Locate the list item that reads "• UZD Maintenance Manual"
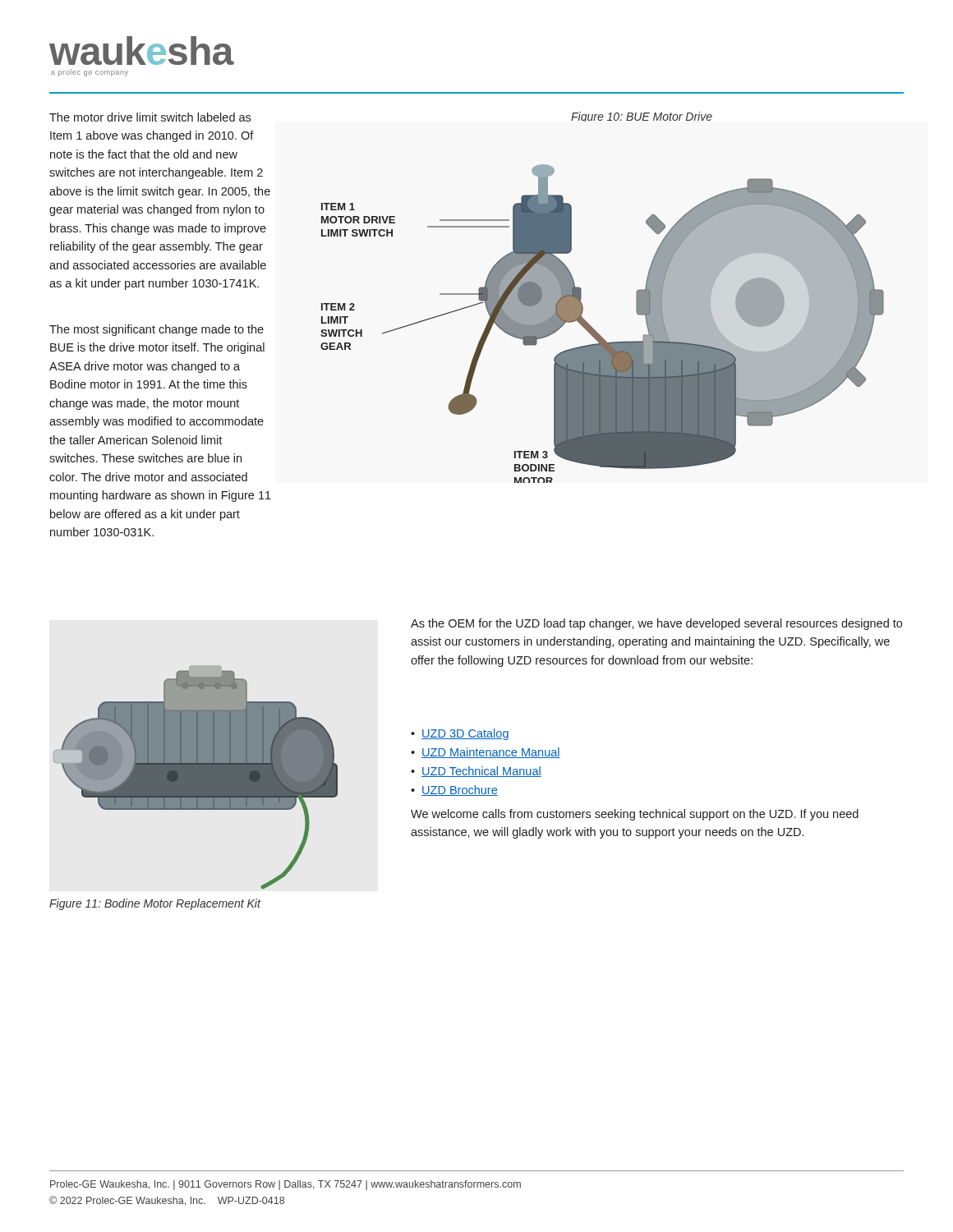Screen dimensions: 1232x953 pos(485,753)
